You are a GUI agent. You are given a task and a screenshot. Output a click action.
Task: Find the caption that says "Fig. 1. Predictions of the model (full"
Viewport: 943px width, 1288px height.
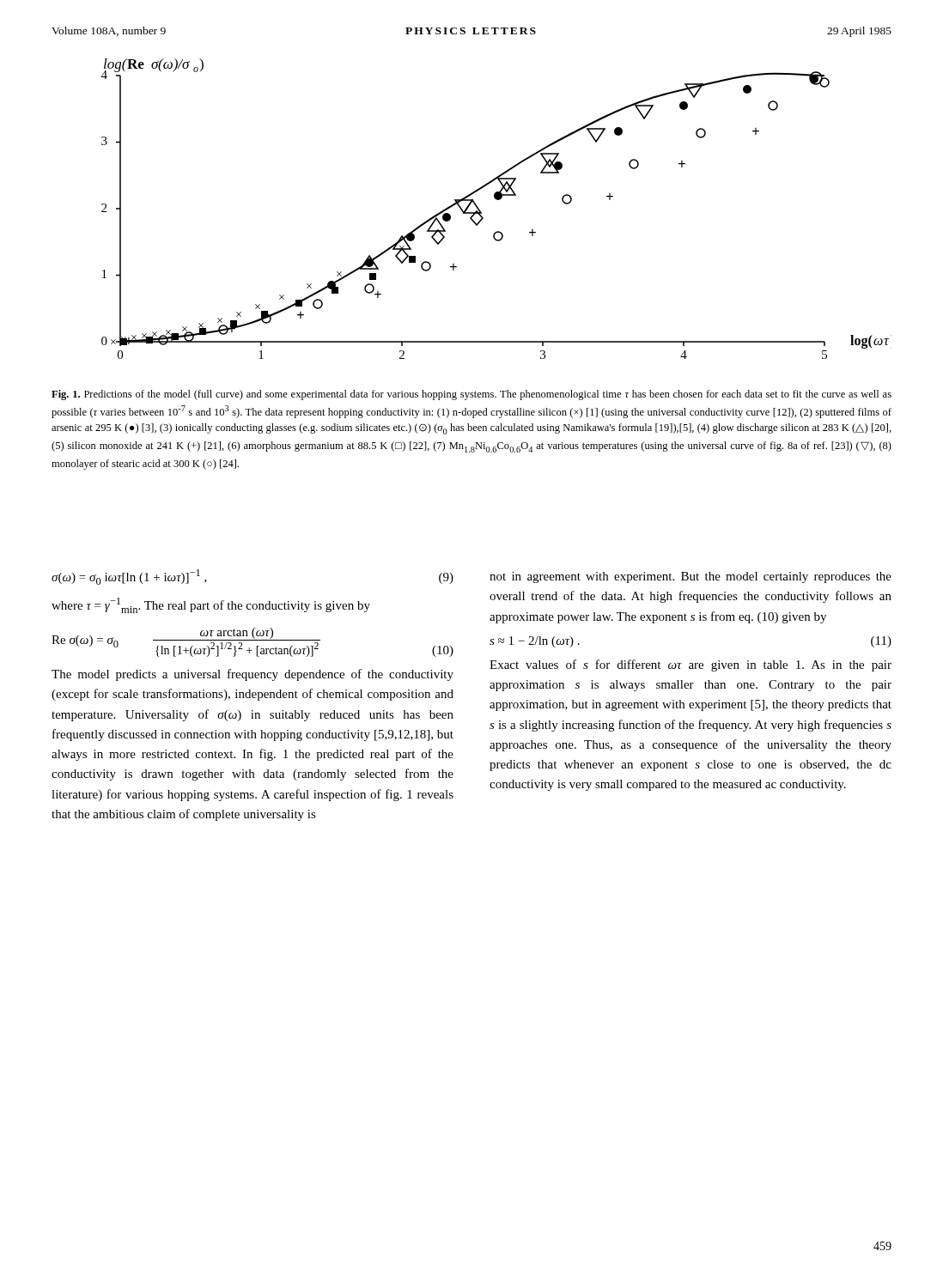[472, 429]
